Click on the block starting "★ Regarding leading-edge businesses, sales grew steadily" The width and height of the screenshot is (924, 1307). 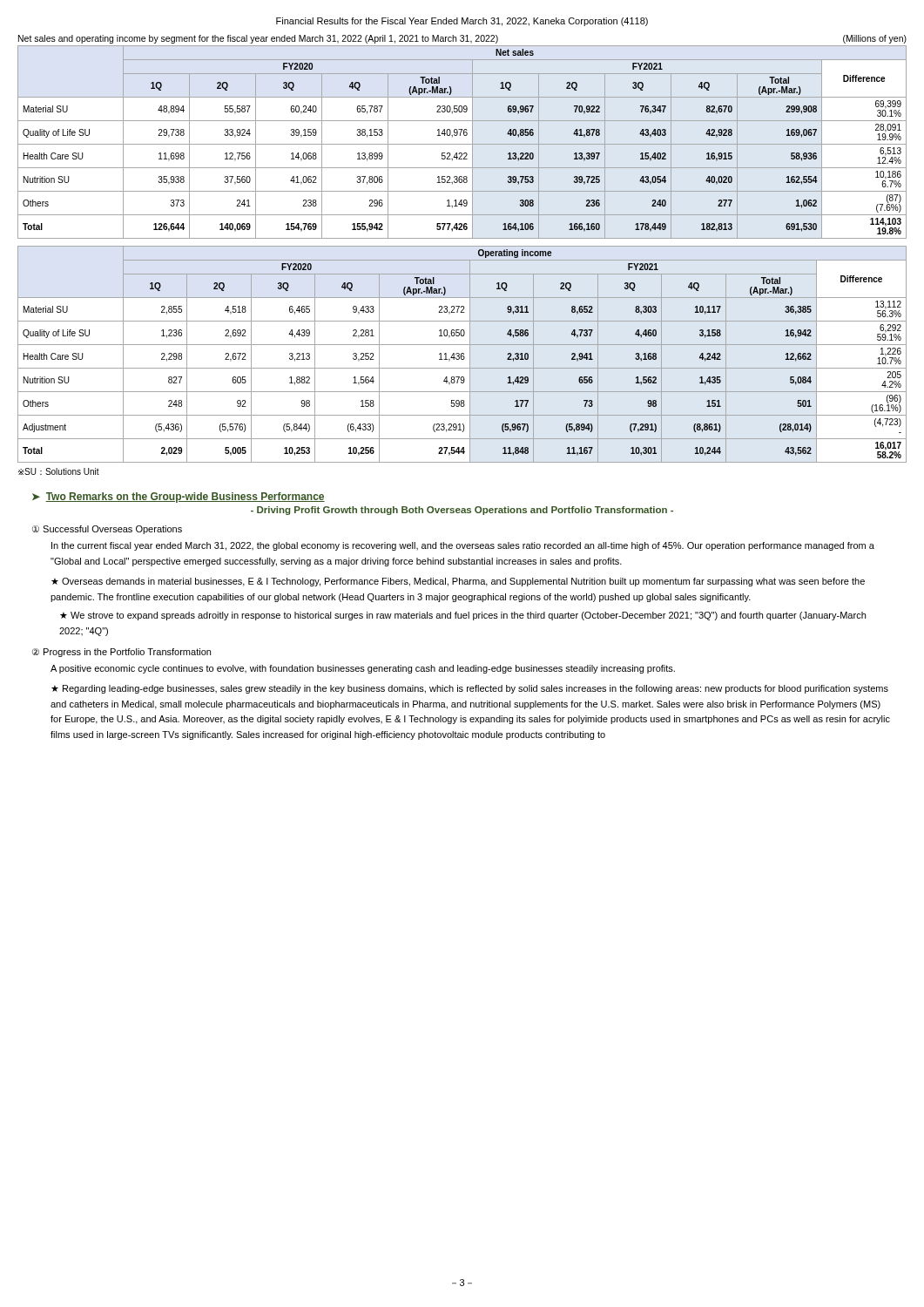[470, 712]
